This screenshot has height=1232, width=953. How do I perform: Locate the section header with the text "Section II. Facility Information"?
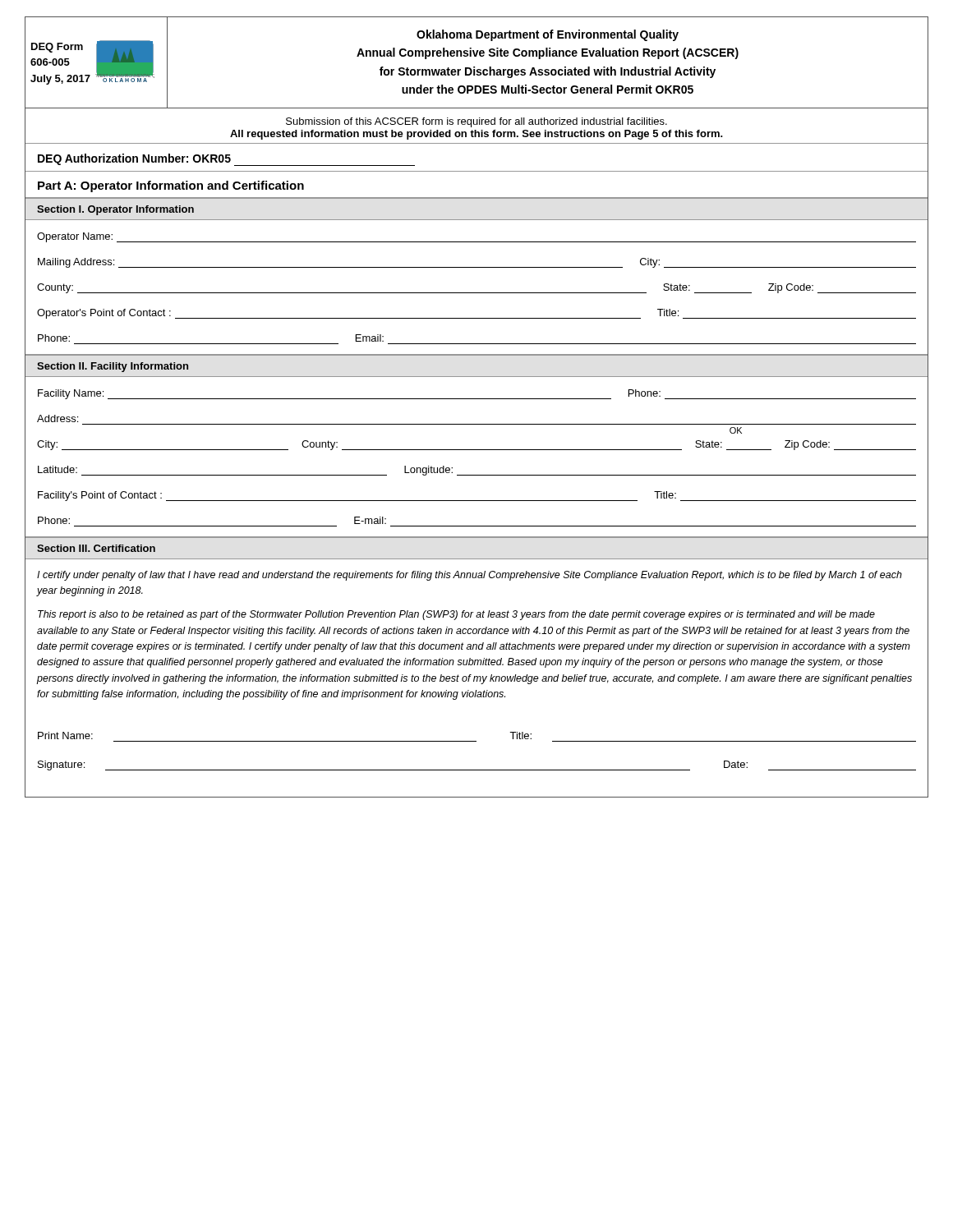click(113, 366)
